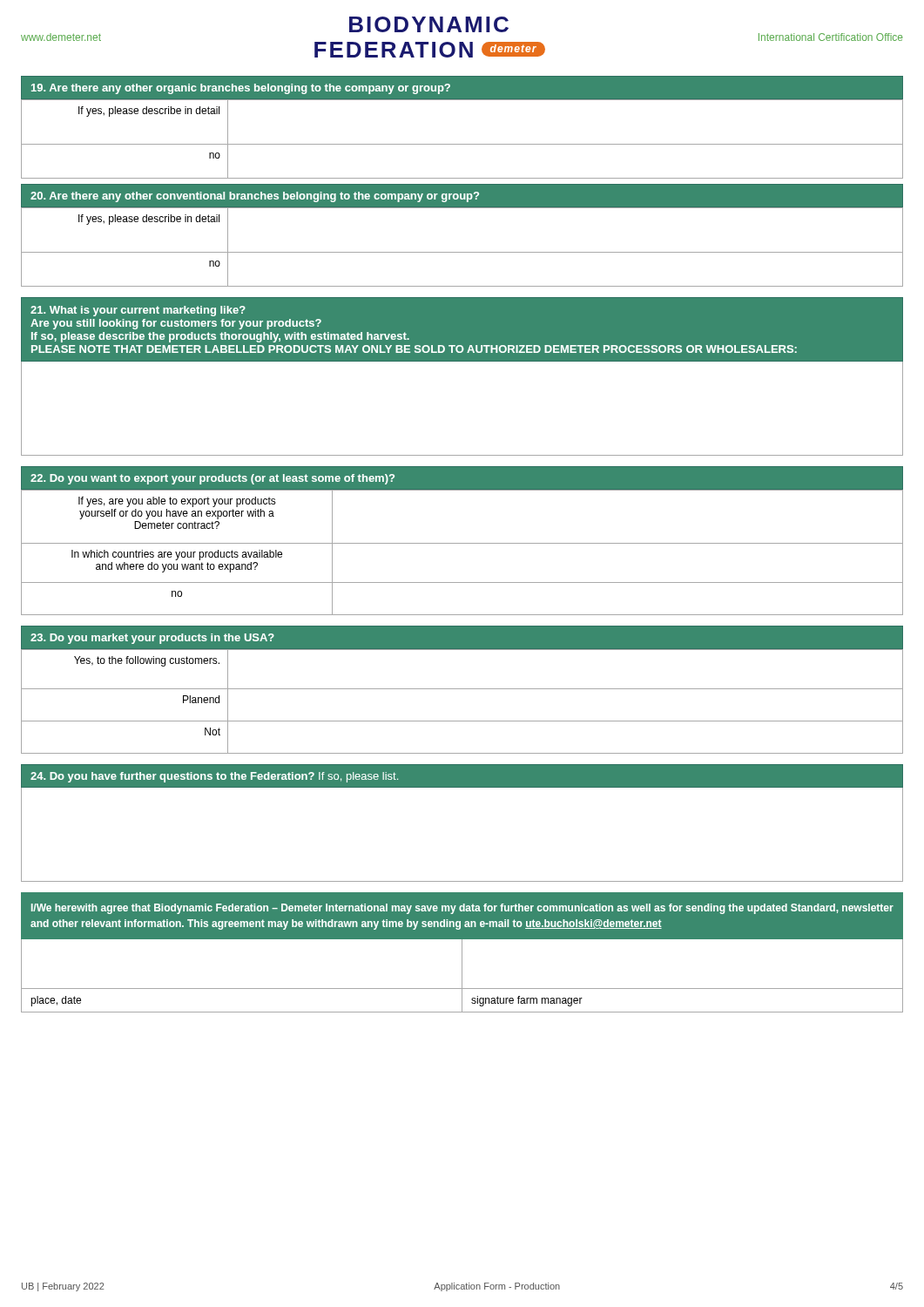Locate the table with the text "Yes, to the following customers."
Image resolution: width=924 pixels, height=1307 pixels.
pyautogui.click(x=462, y=702)
